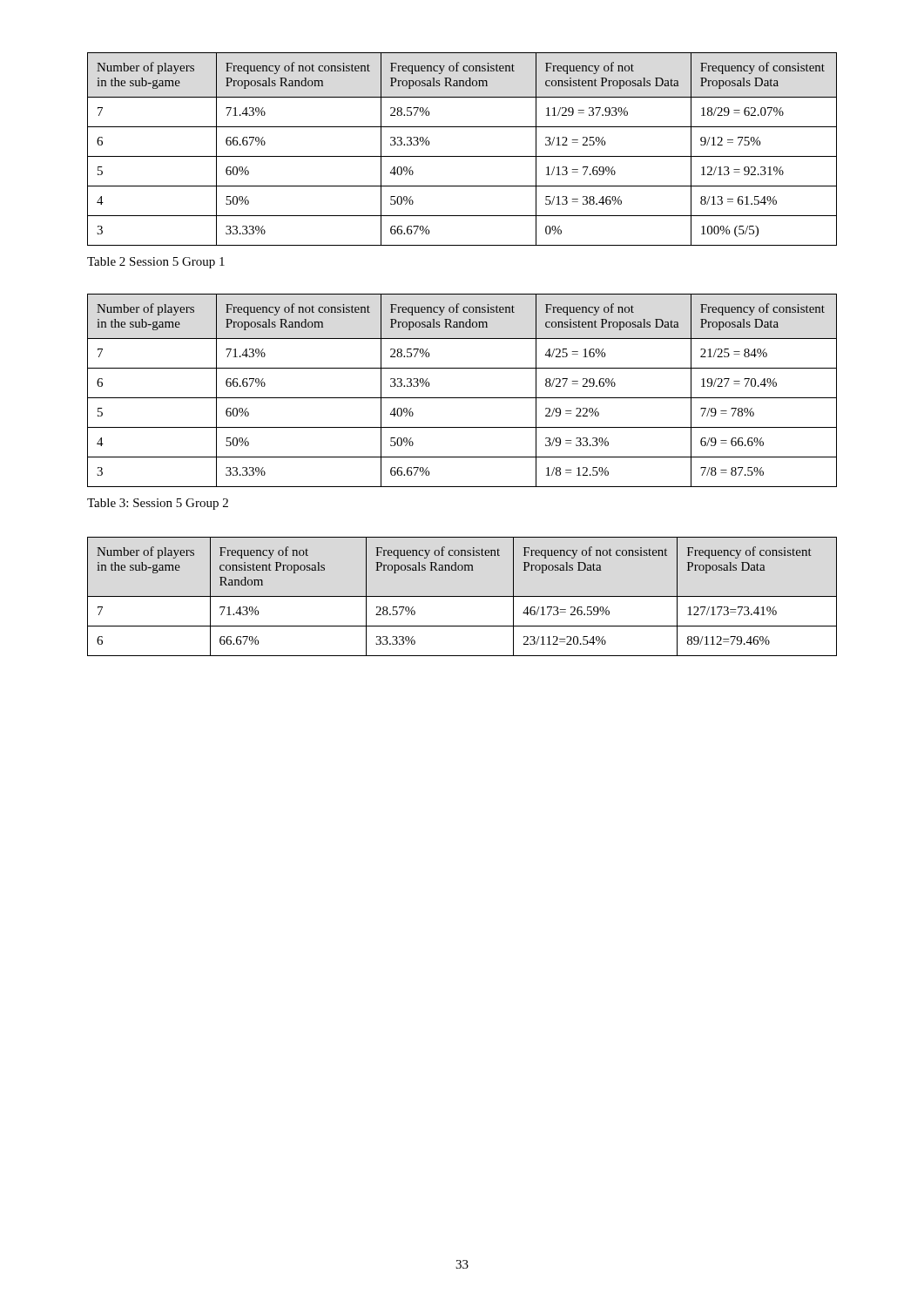Select the caption that reads "Table 2 Session 5 Group 1"
Image resolution: width=924 pixels, height=1307 pixels.
(x=156, y=261)
